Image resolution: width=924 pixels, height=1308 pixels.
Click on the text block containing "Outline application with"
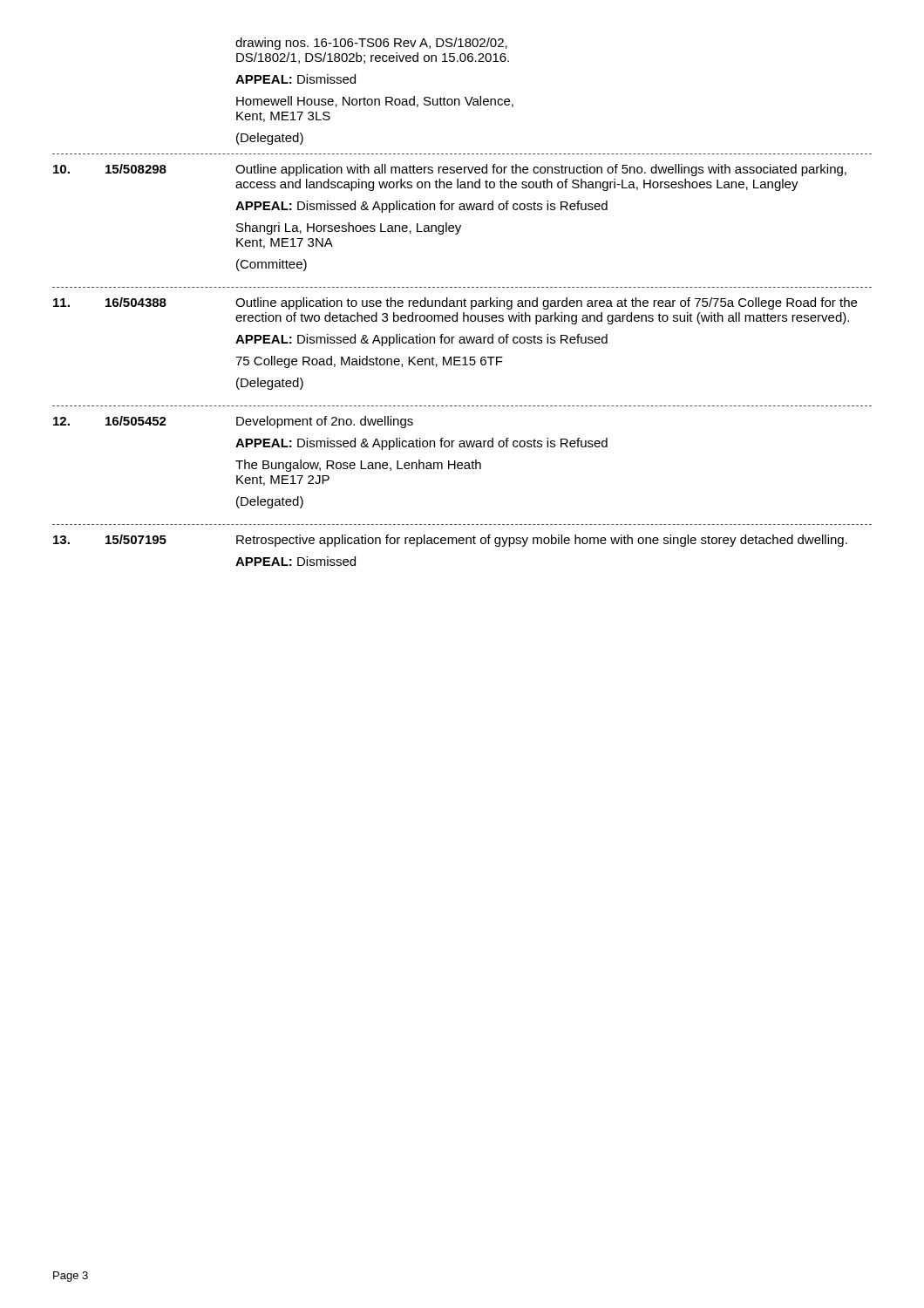(541, 176)
